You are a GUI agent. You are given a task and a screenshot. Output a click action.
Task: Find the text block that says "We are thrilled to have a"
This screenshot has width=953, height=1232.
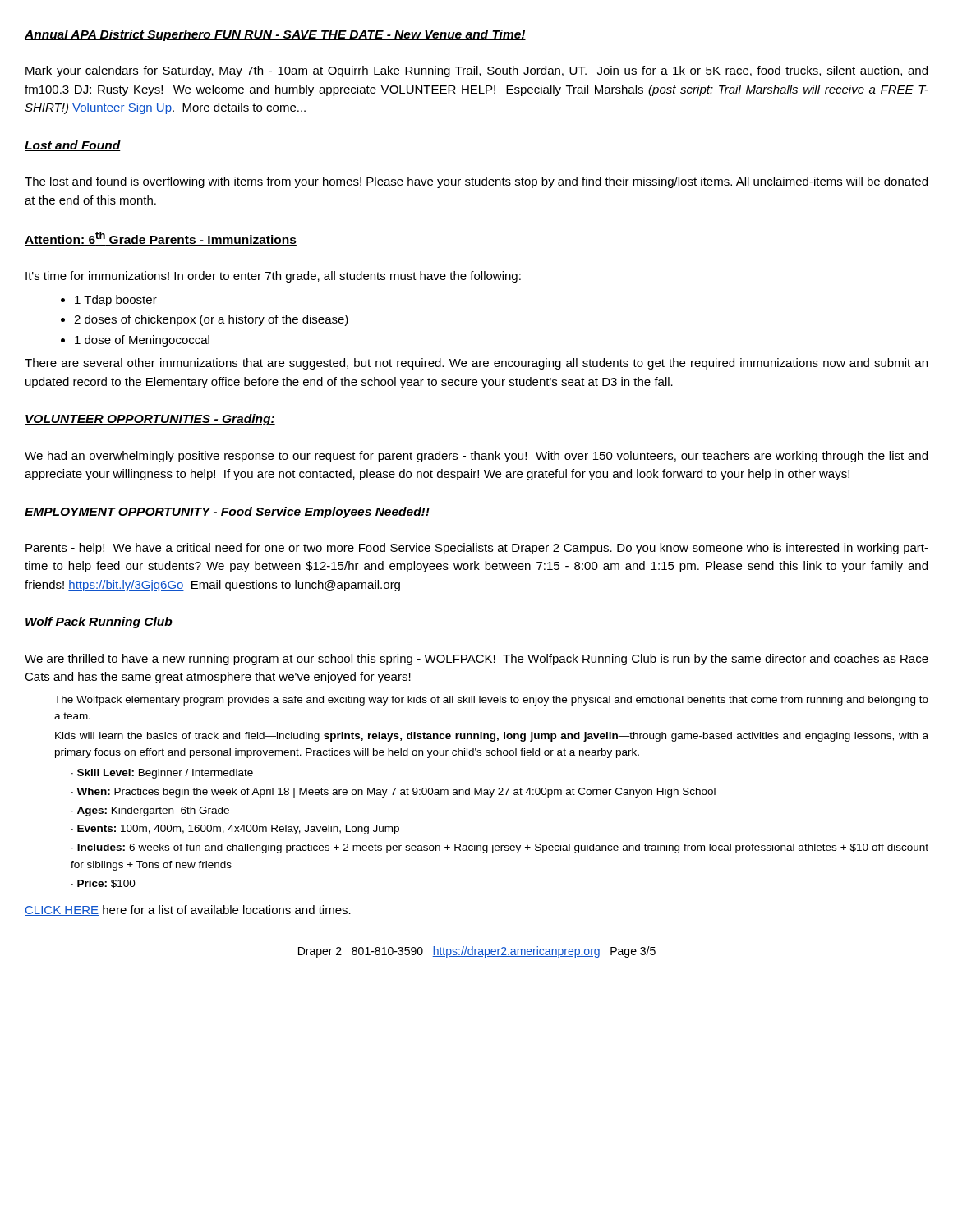(476, 668)
